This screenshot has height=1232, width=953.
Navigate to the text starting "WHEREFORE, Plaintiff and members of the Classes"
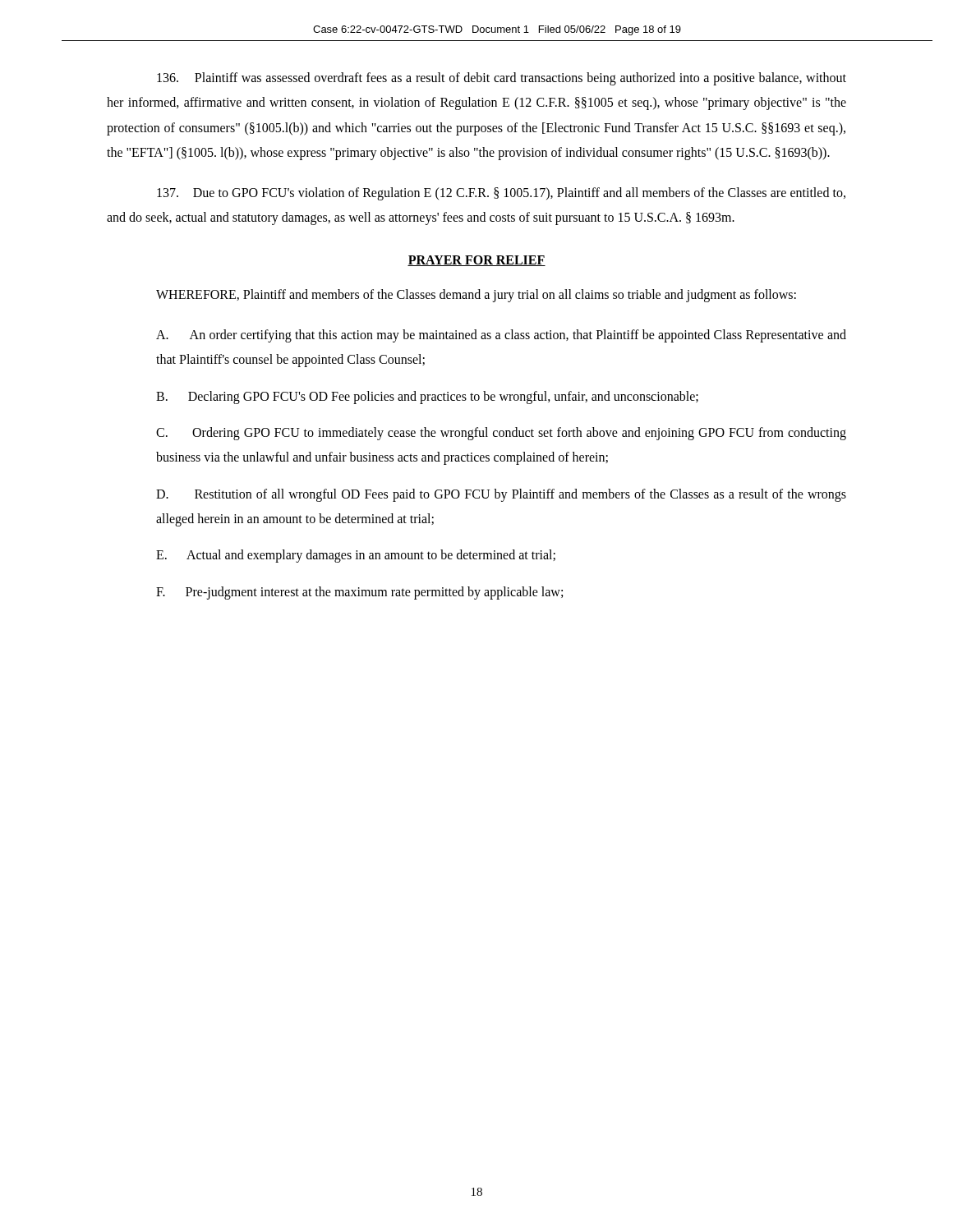(476, 295)
